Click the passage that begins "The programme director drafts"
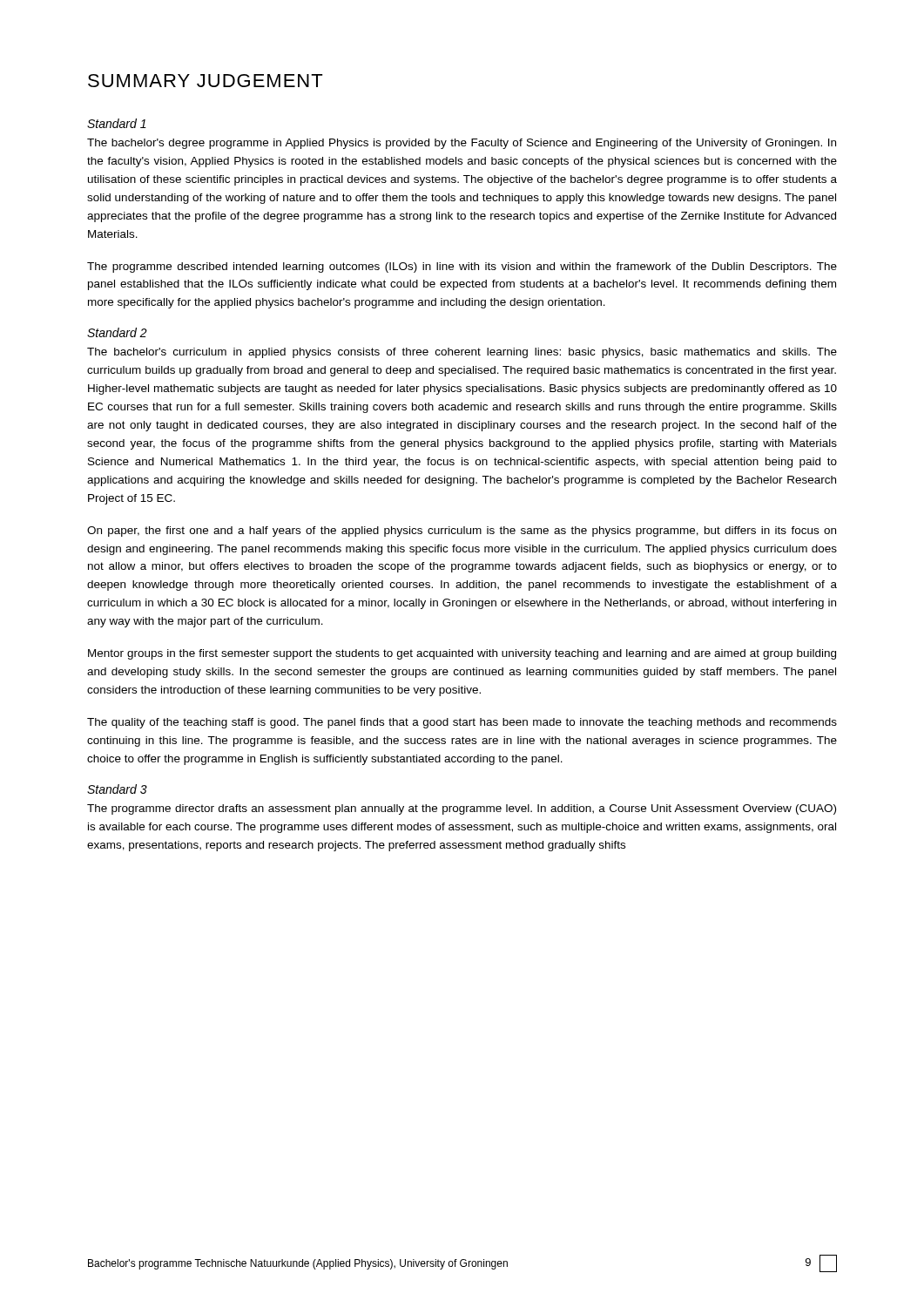The image size is (924, 1307). (x=462, y=827)
